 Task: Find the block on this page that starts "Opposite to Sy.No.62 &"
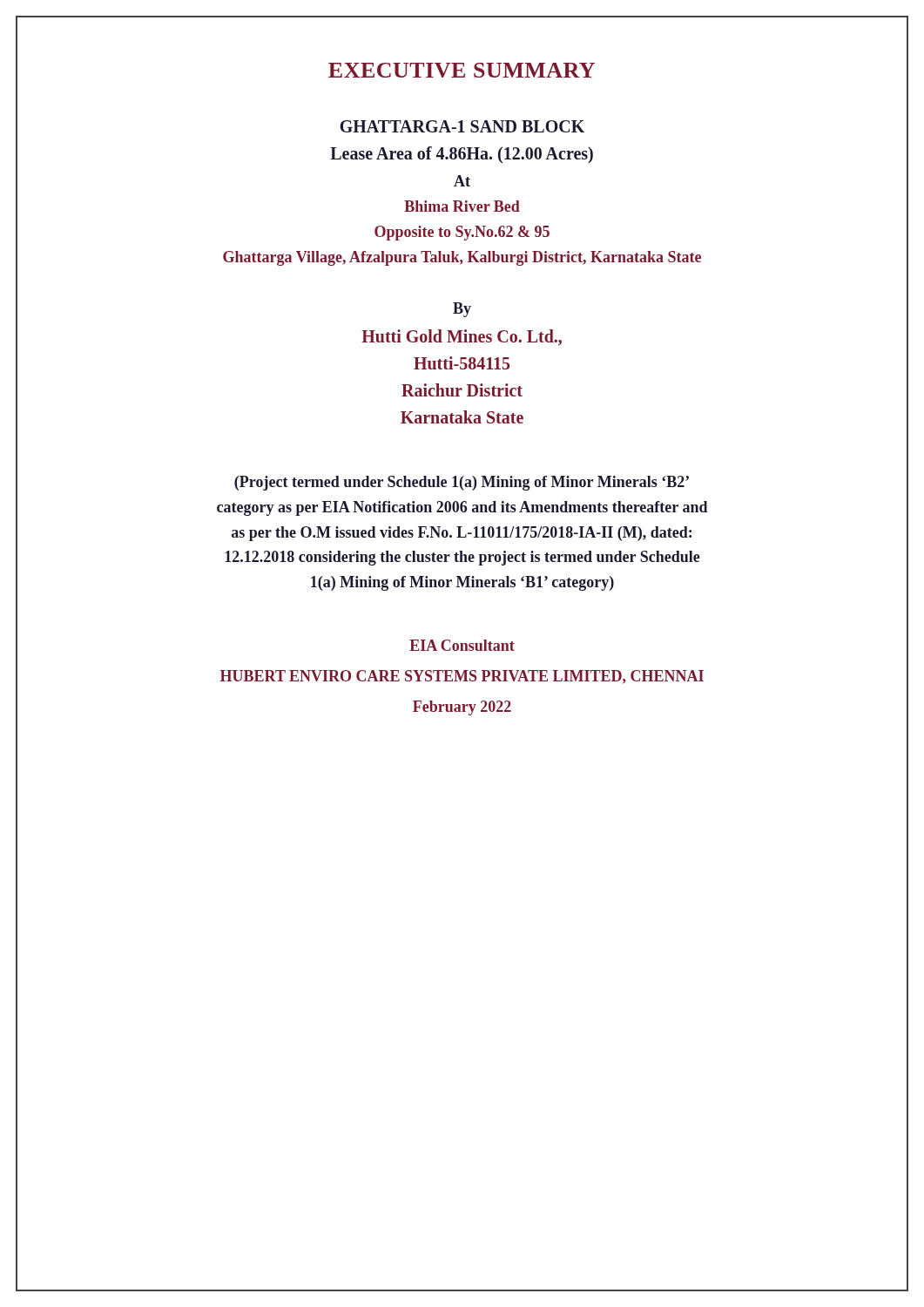pyautogui.click(x=462, y=232)
